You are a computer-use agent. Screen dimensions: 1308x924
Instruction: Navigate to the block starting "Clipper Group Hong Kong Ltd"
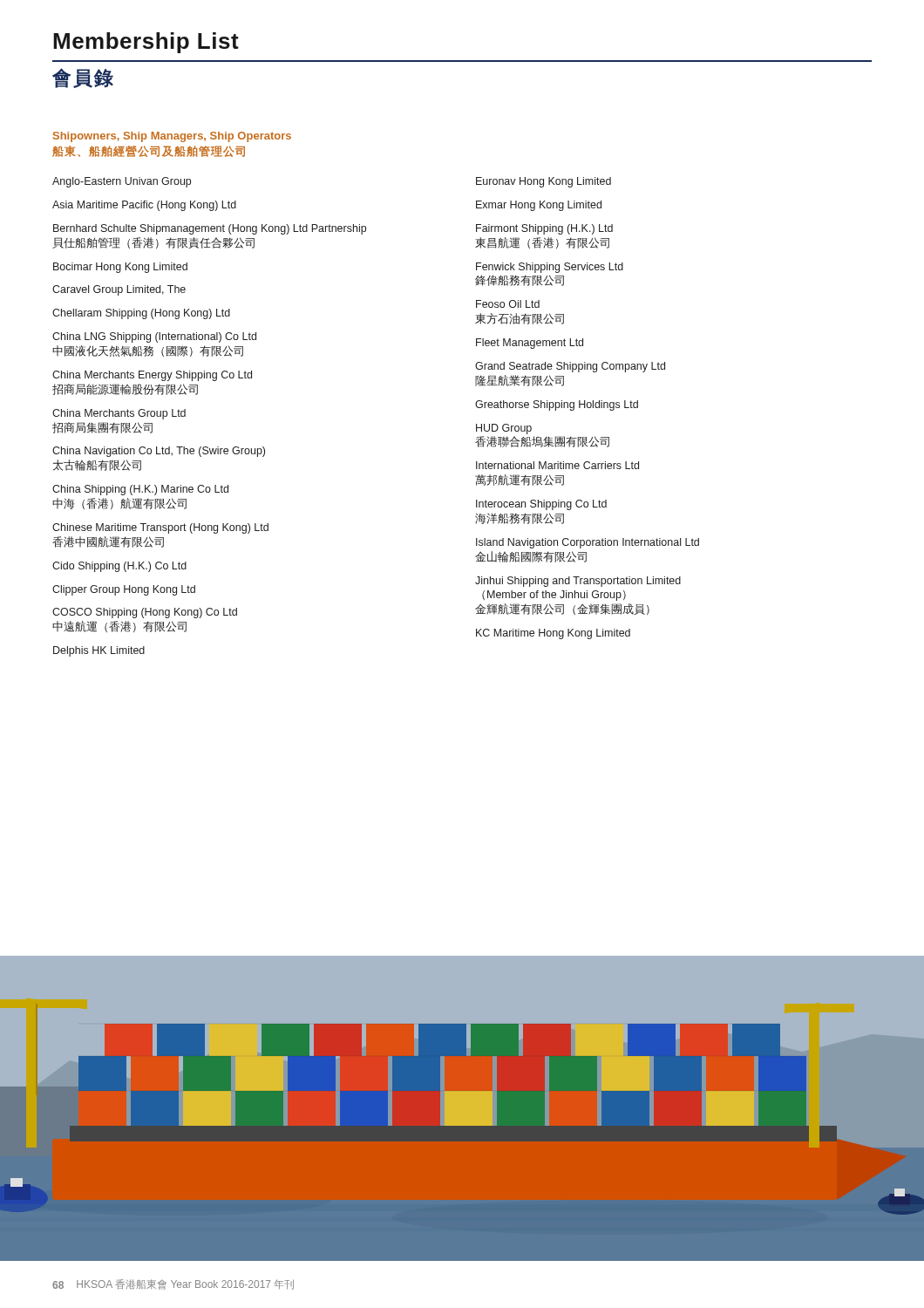click(124, 590)
